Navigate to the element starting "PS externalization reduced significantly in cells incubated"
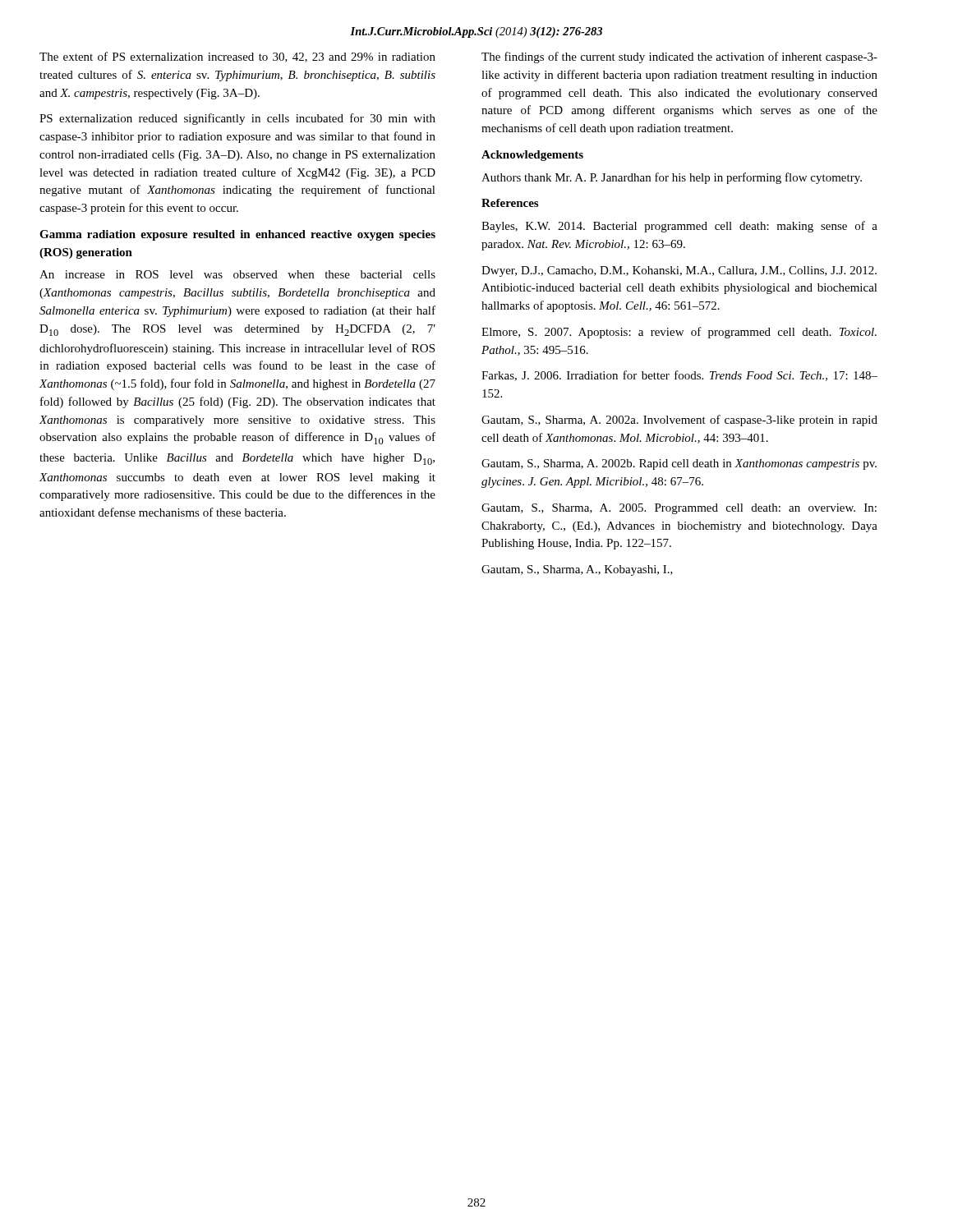953x1232 pixels. coord(237,164)
